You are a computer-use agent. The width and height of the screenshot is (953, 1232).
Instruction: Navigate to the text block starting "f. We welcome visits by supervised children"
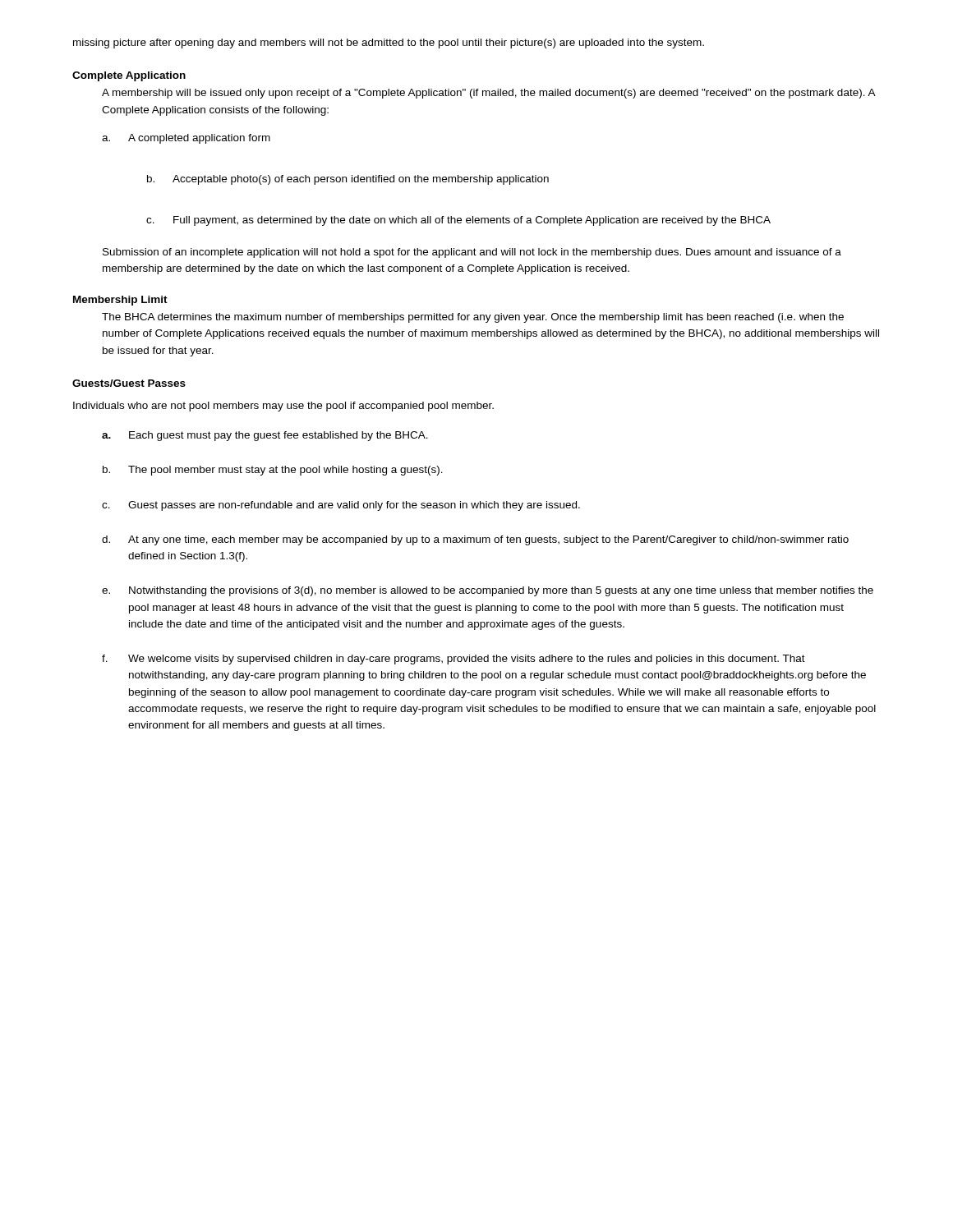tap(491, 692)
